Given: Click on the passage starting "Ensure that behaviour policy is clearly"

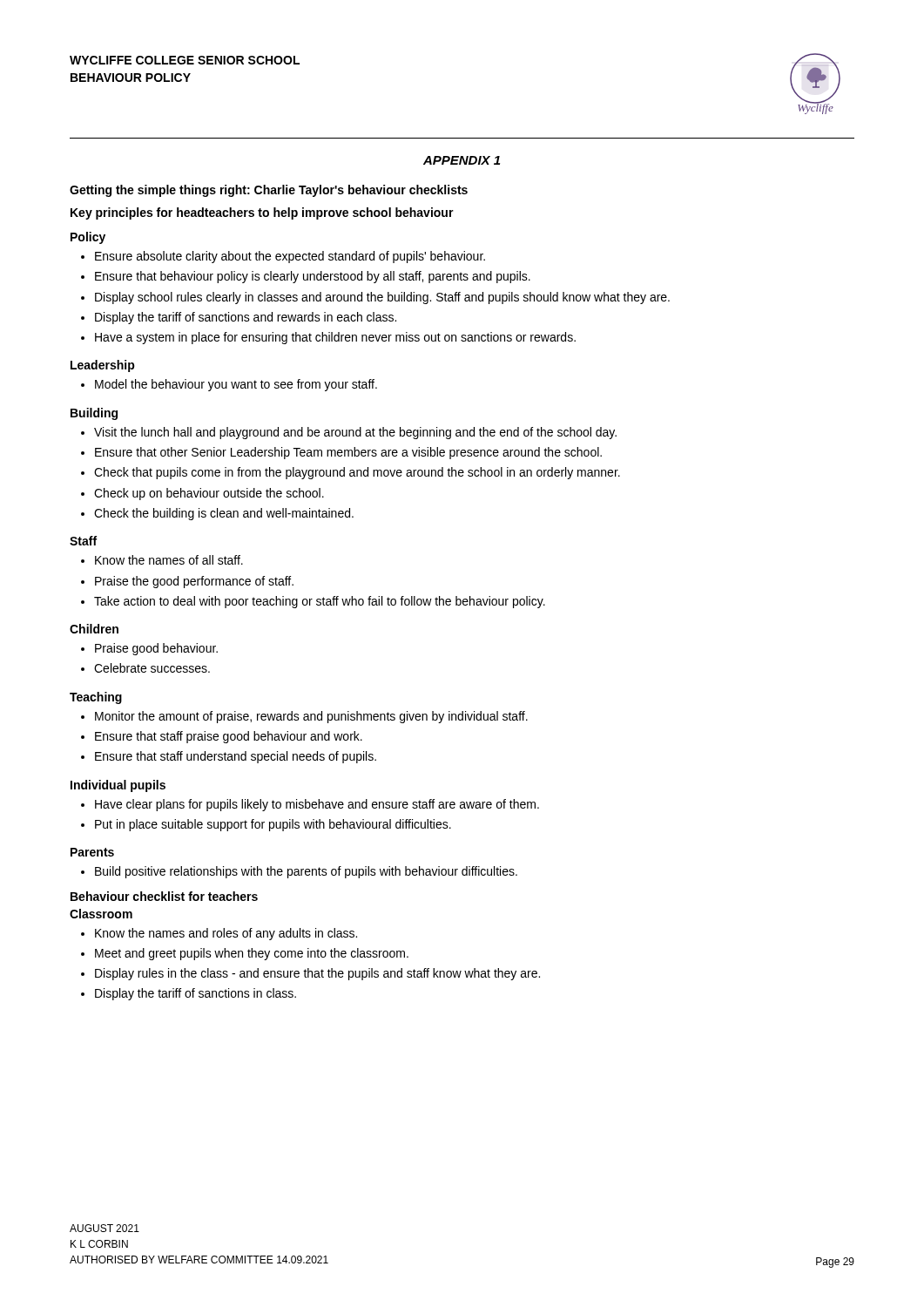Looking at the screenshot, I should click(x=312, y=276).
